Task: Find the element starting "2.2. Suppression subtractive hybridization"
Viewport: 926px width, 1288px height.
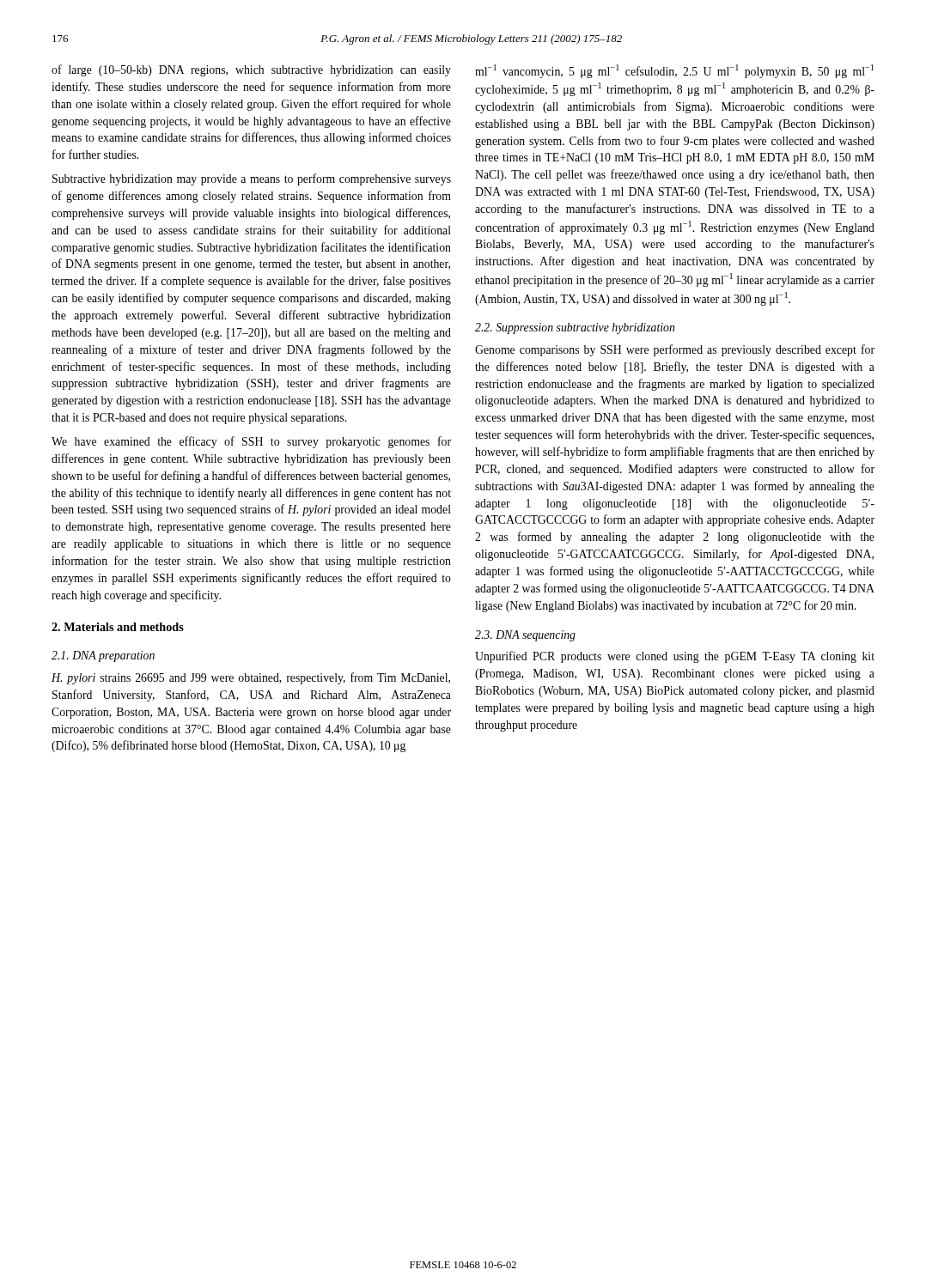Action: (x=675, y=328)
